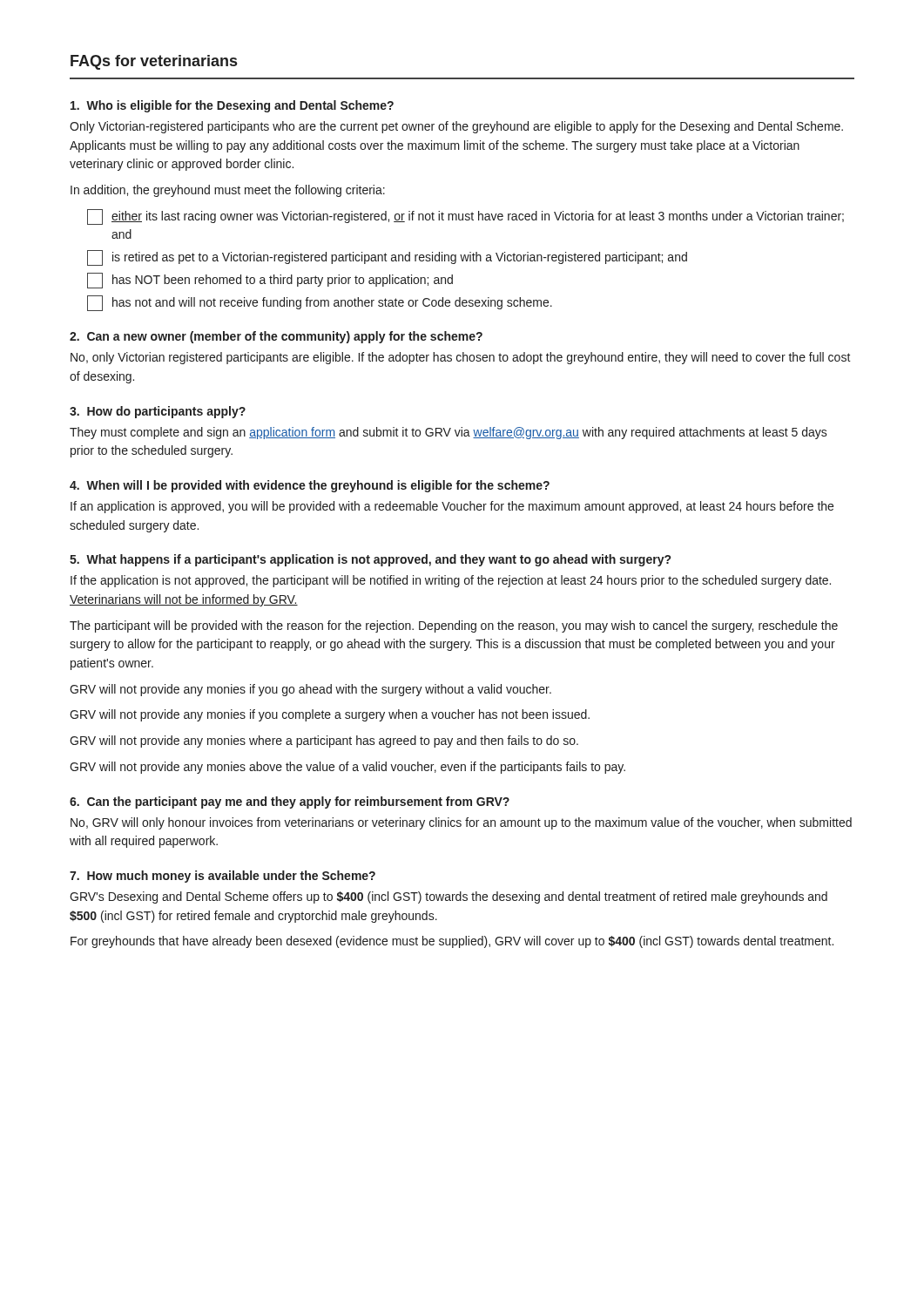924x1307 pixels.
Task: Click on the list item containing "either its last racing owner was Victorian-registered,"
Action: 471,226
